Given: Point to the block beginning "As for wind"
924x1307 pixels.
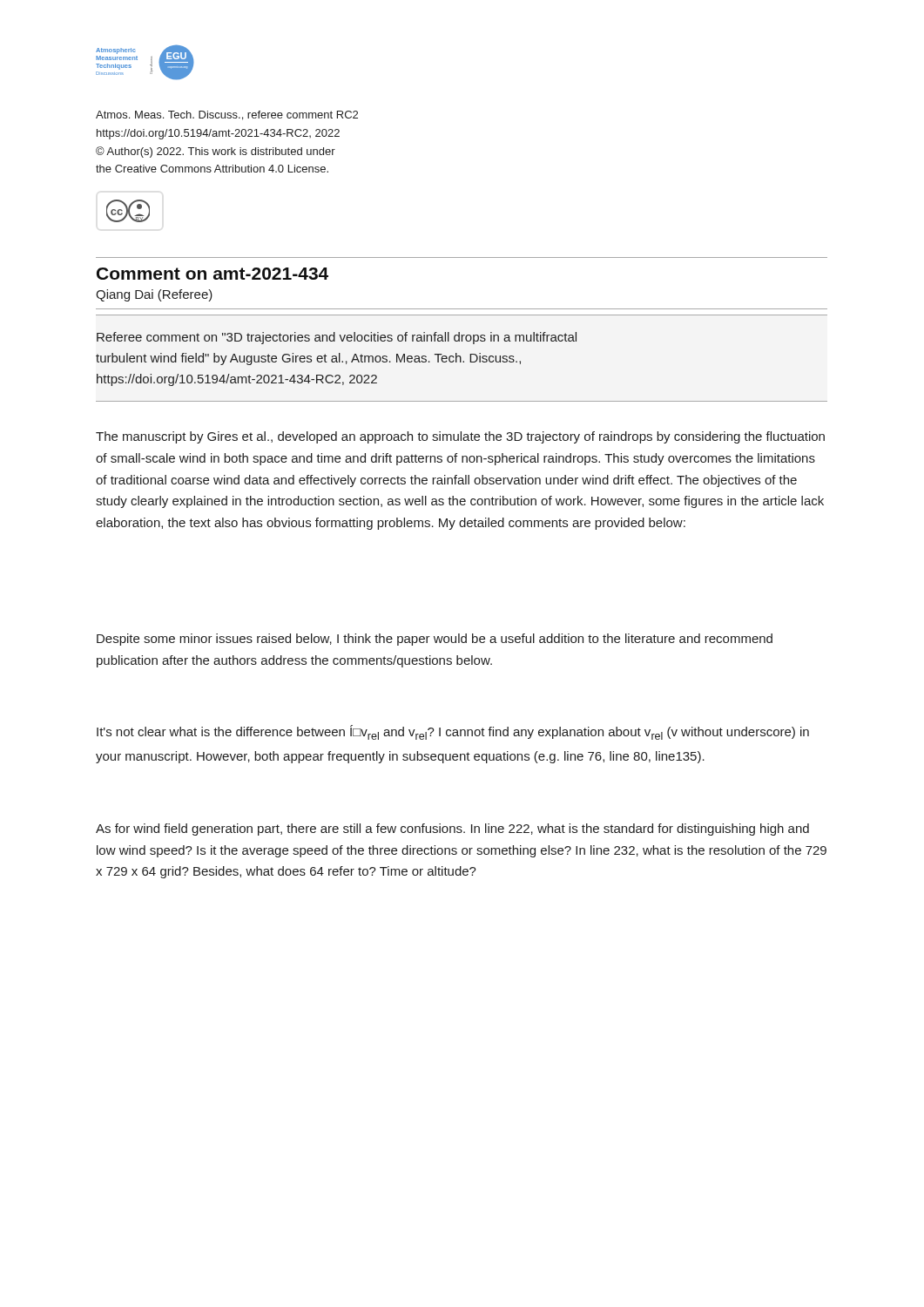Looking at the screenshot, I should coord(461,850).
